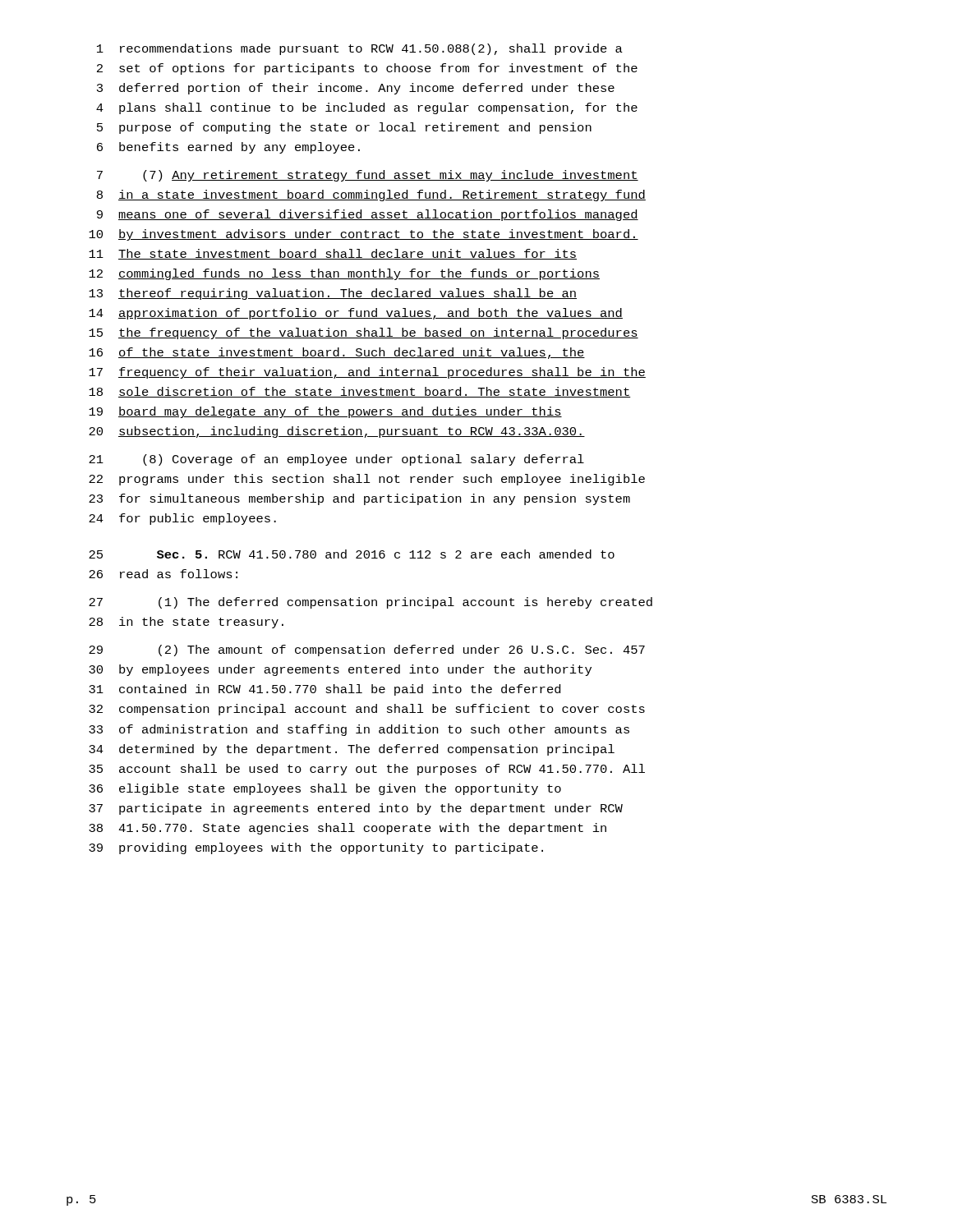Find the block on this page that starts "29 (2) The amount of compensation"
953x1232 pixels.
coord(476,651)
